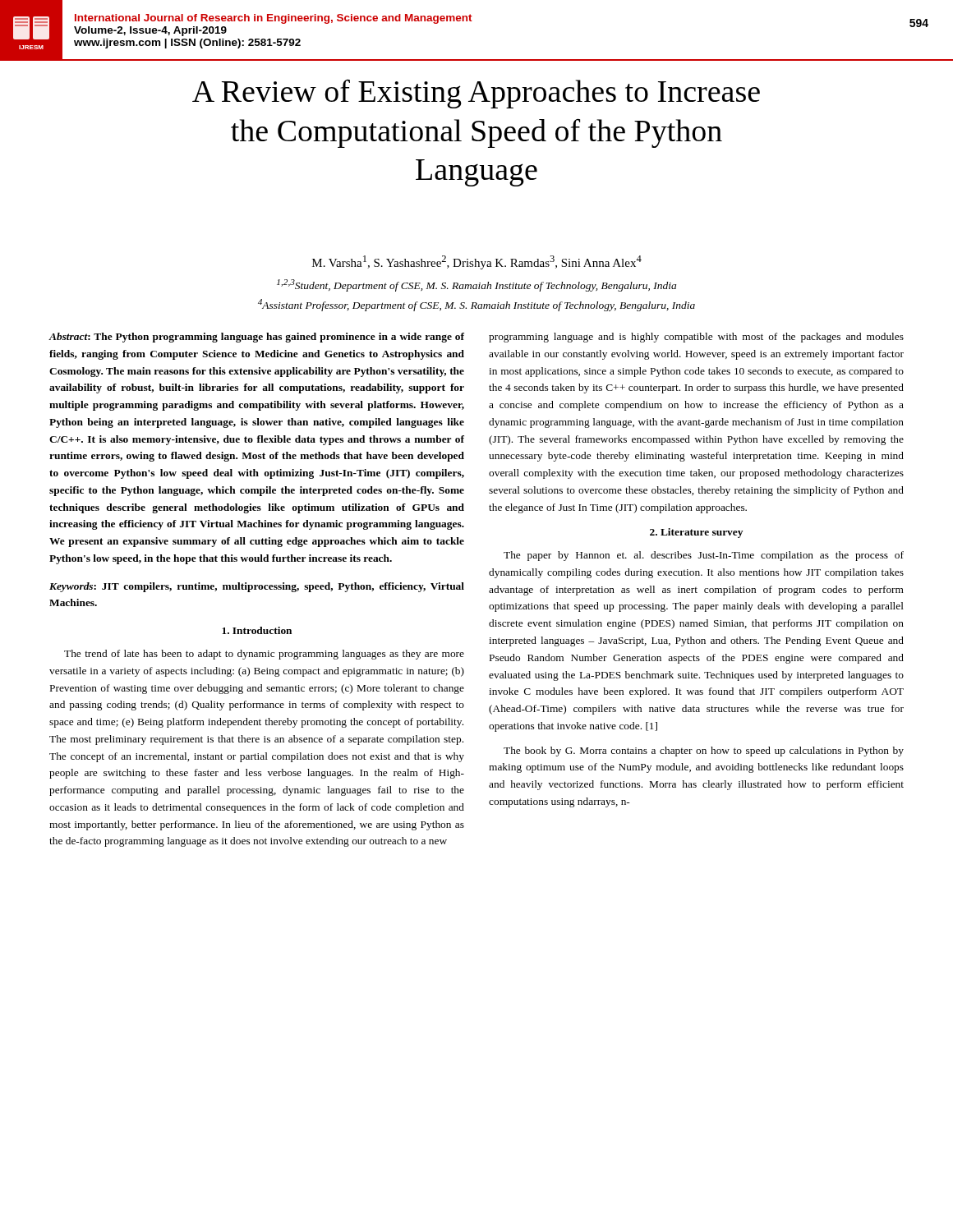Image resolution: width=953 pixels, height=1232 pixels.
Task: Select the title
Action: point(476,131)
